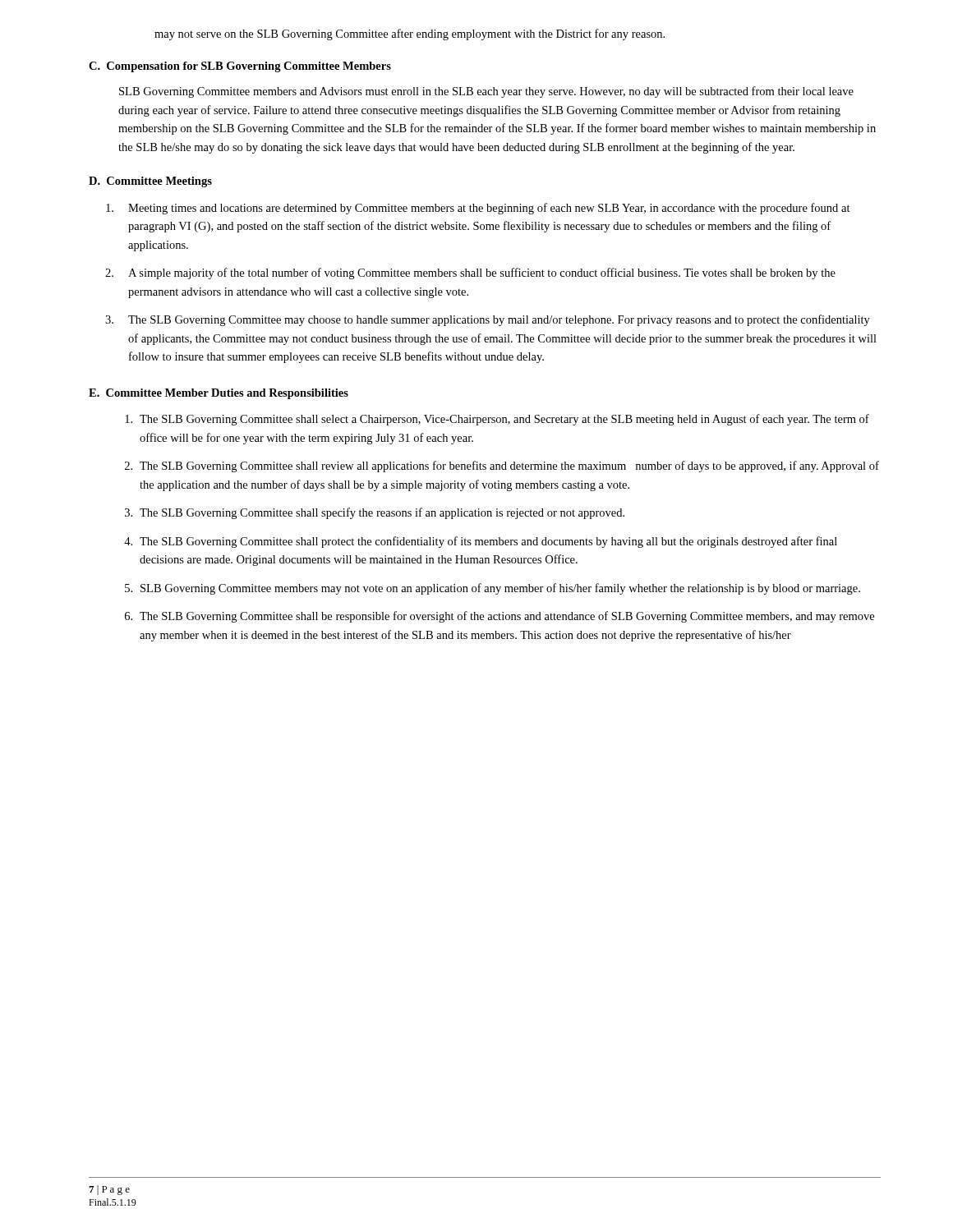Find the list item with the text "Meeting times and locations are"
Viewport: 953px width, 1232px height.
tap(493, 226)
